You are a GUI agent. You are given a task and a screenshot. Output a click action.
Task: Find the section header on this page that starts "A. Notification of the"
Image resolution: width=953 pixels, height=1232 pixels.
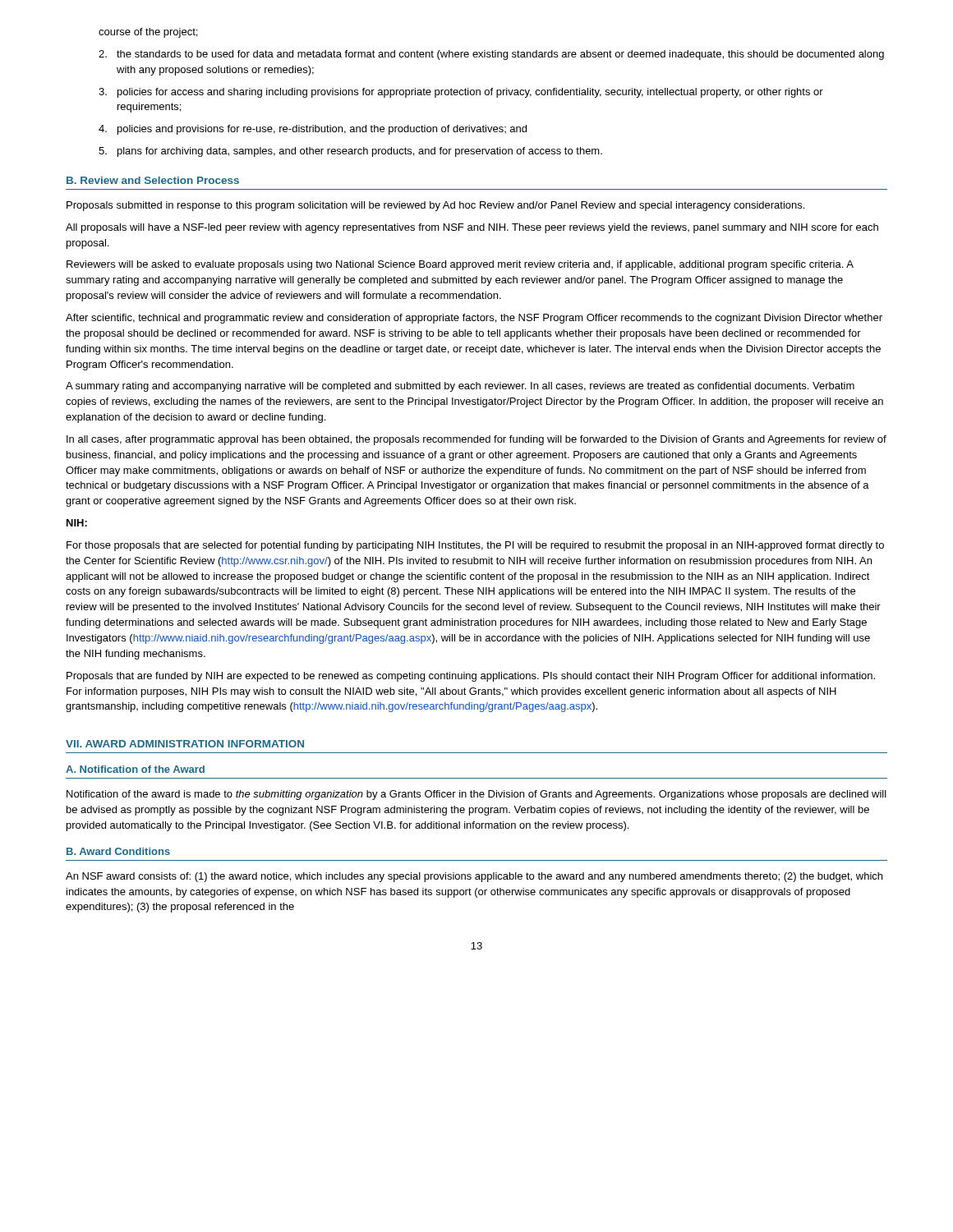[x=135, y=769]
